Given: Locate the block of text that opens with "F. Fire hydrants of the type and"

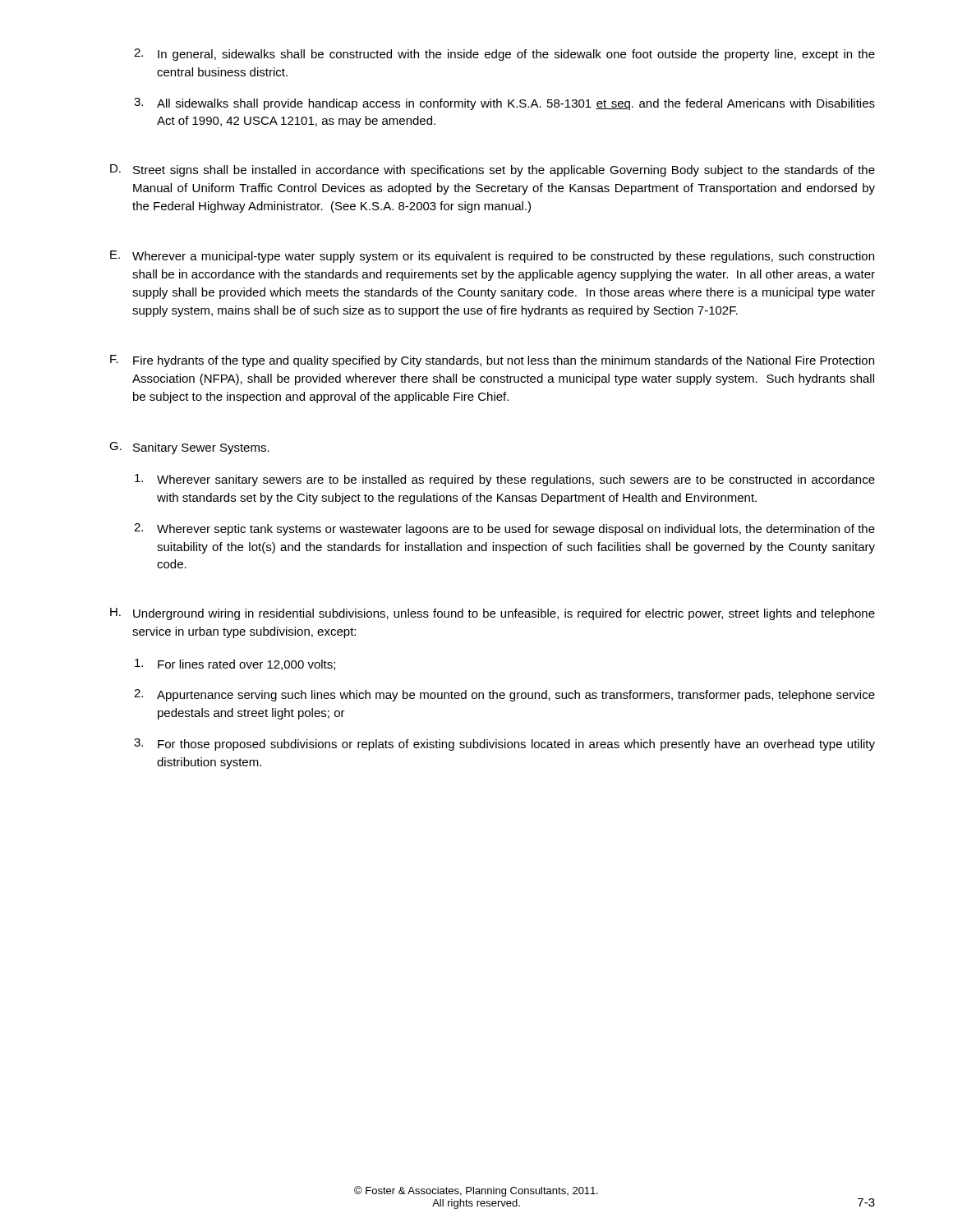Looking at the screenshot, I should [492, 379].
